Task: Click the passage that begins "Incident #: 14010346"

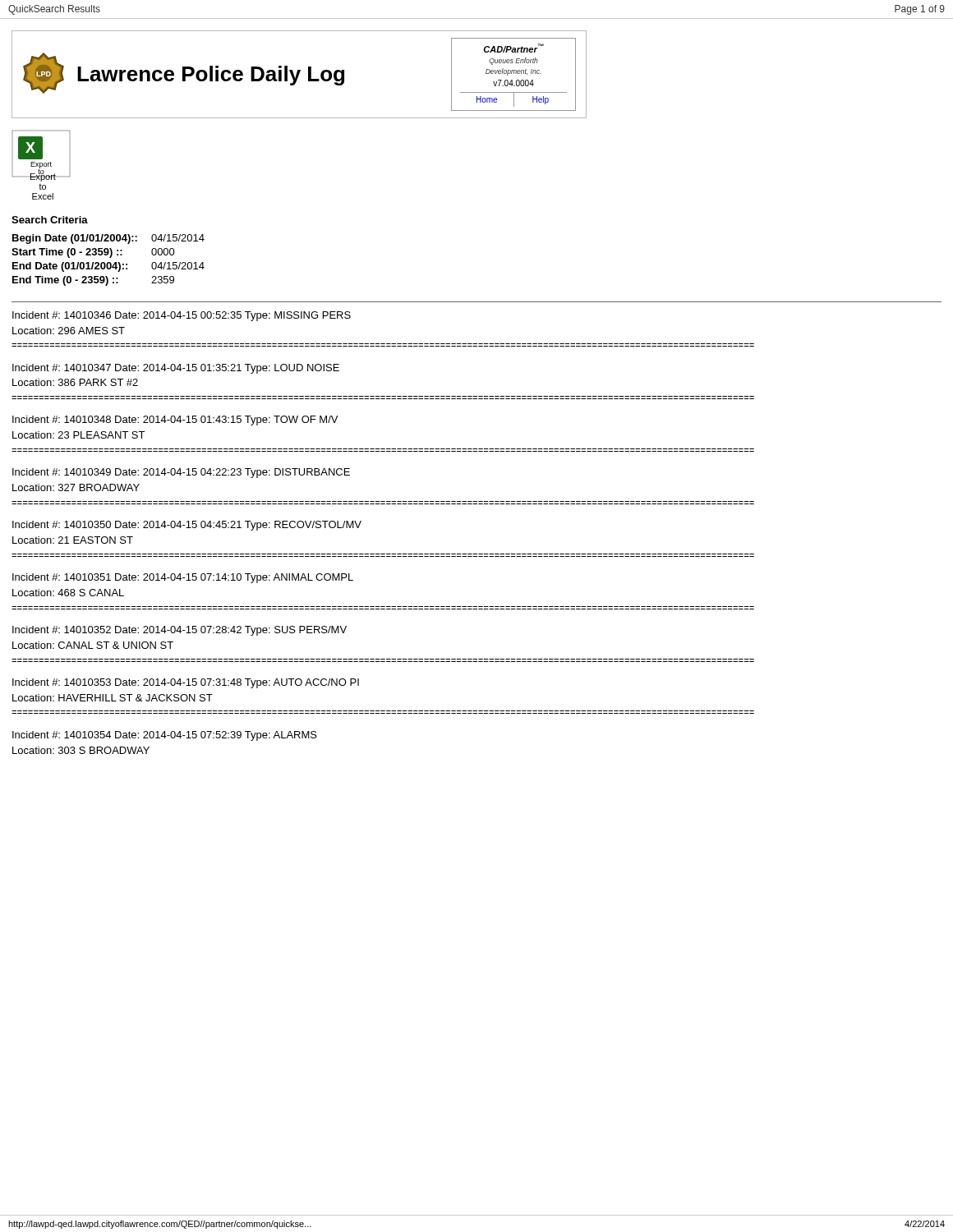Action: pos(182,316)
